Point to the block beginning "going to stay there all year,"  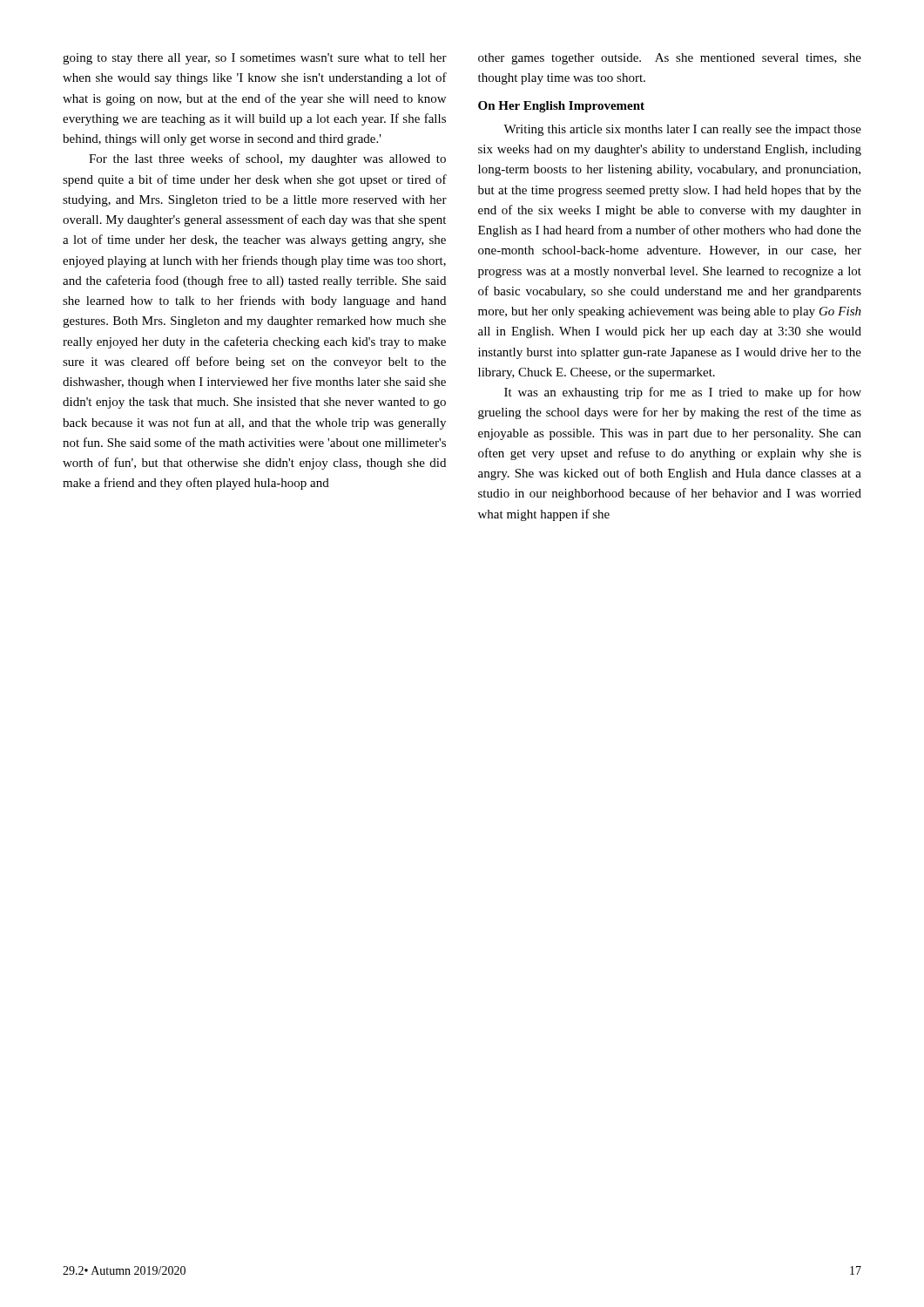point(255,271)
